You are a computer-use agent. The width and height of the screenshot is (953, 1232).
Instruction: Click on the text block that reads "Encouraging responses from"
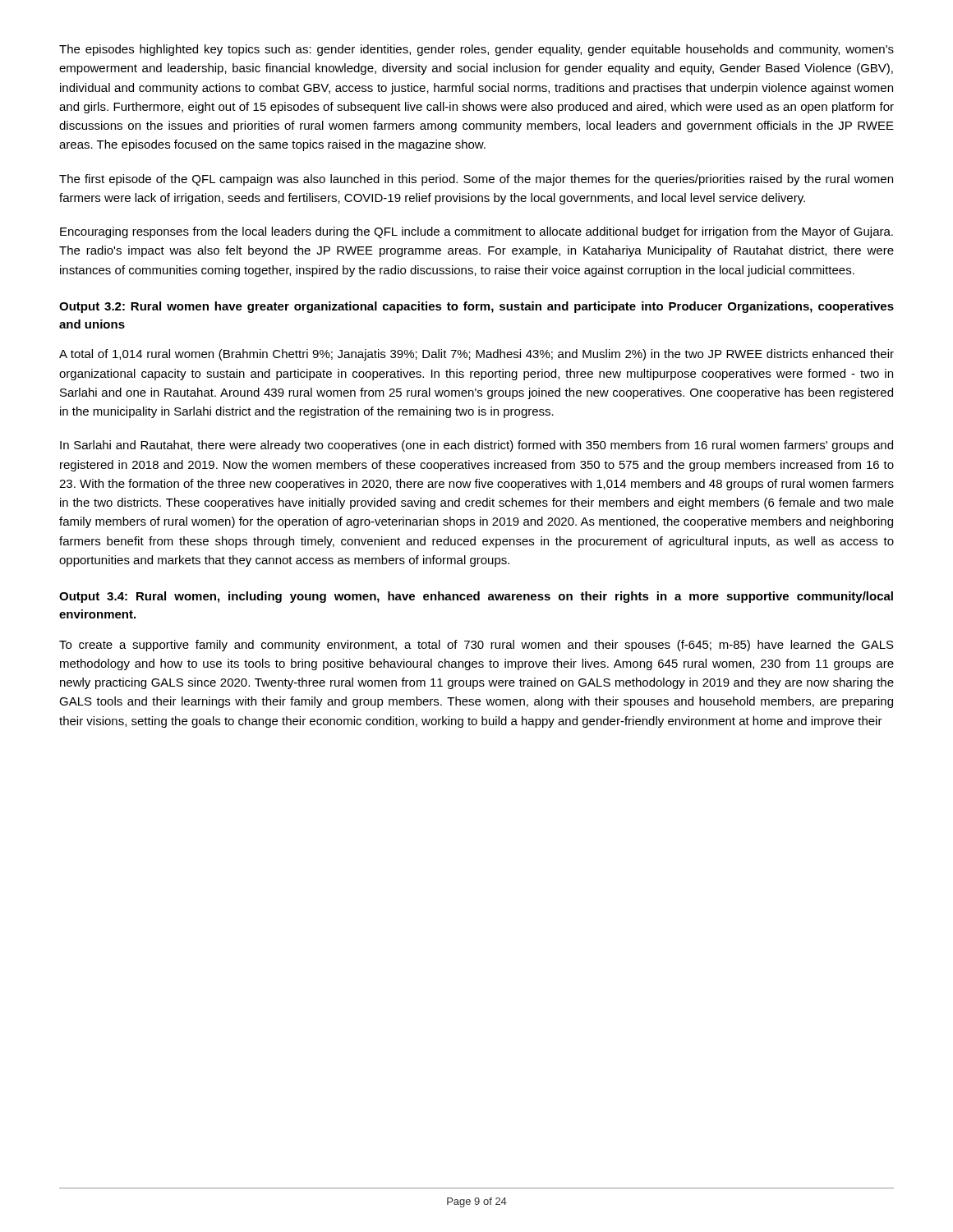pos(476,250)
